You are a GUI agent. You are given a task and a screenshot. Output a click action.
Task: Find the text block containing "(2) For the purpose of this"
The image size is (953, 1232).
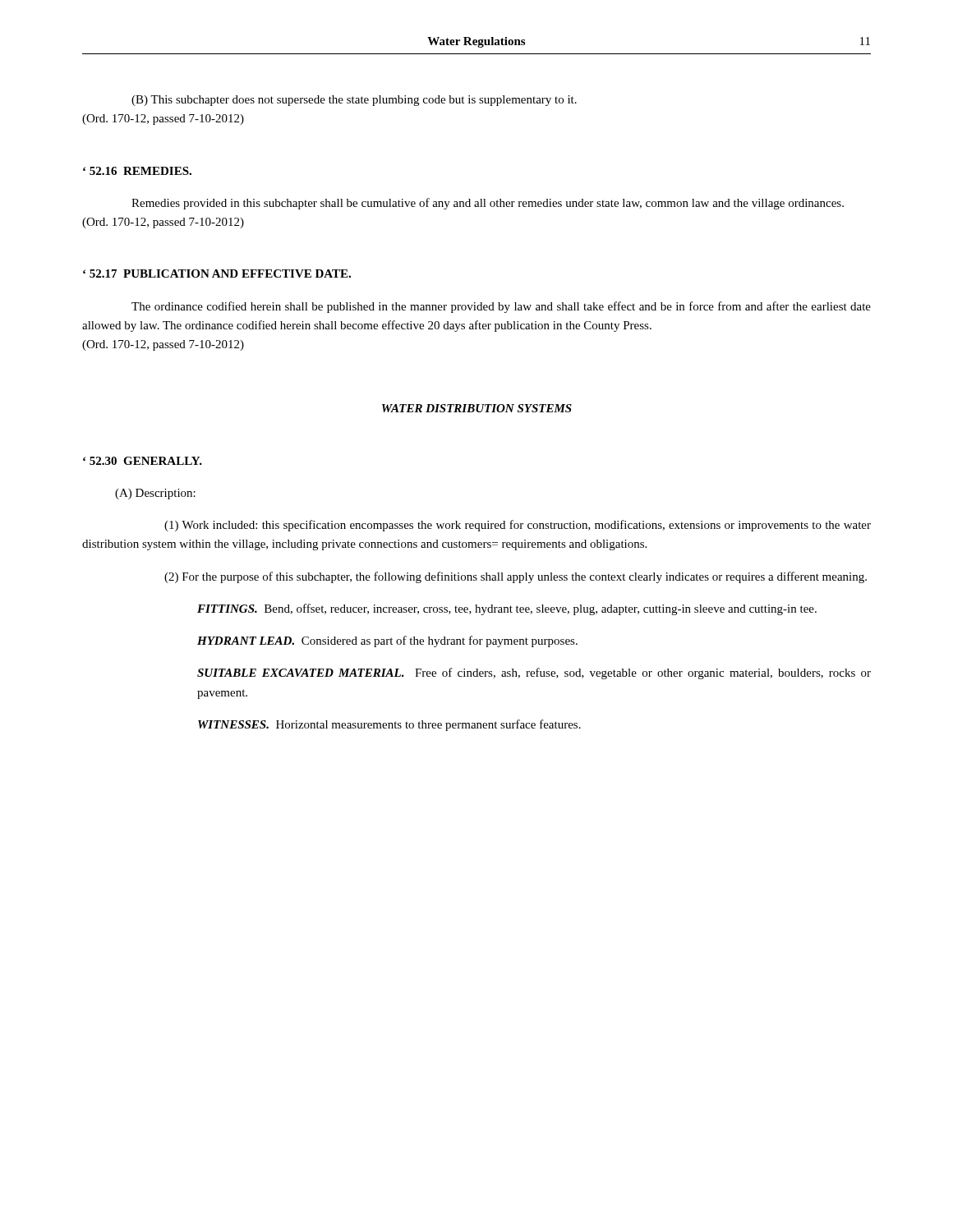(476, 577)
